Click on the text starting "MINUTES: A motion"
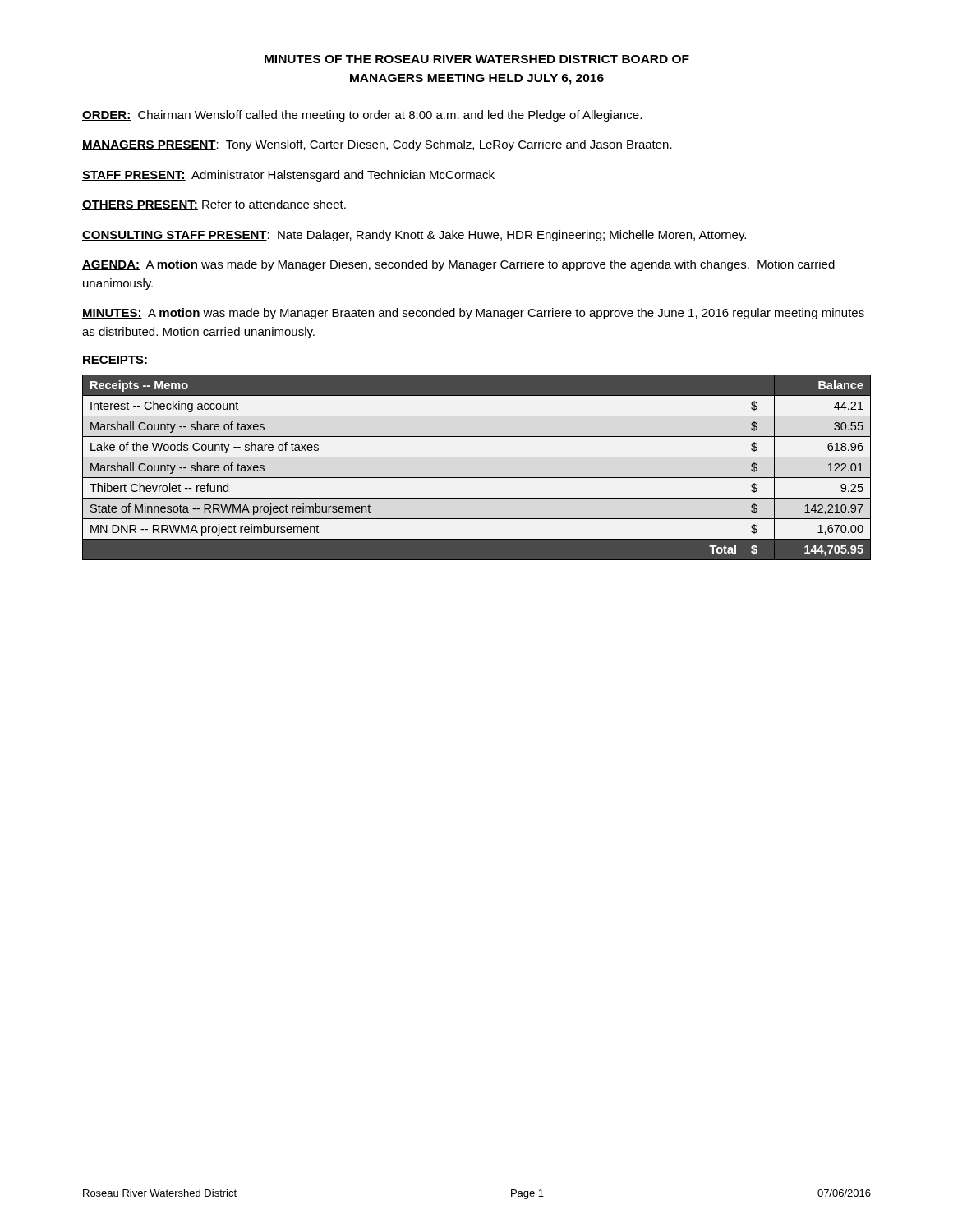953x1232 pixels. tap(473, 322)
